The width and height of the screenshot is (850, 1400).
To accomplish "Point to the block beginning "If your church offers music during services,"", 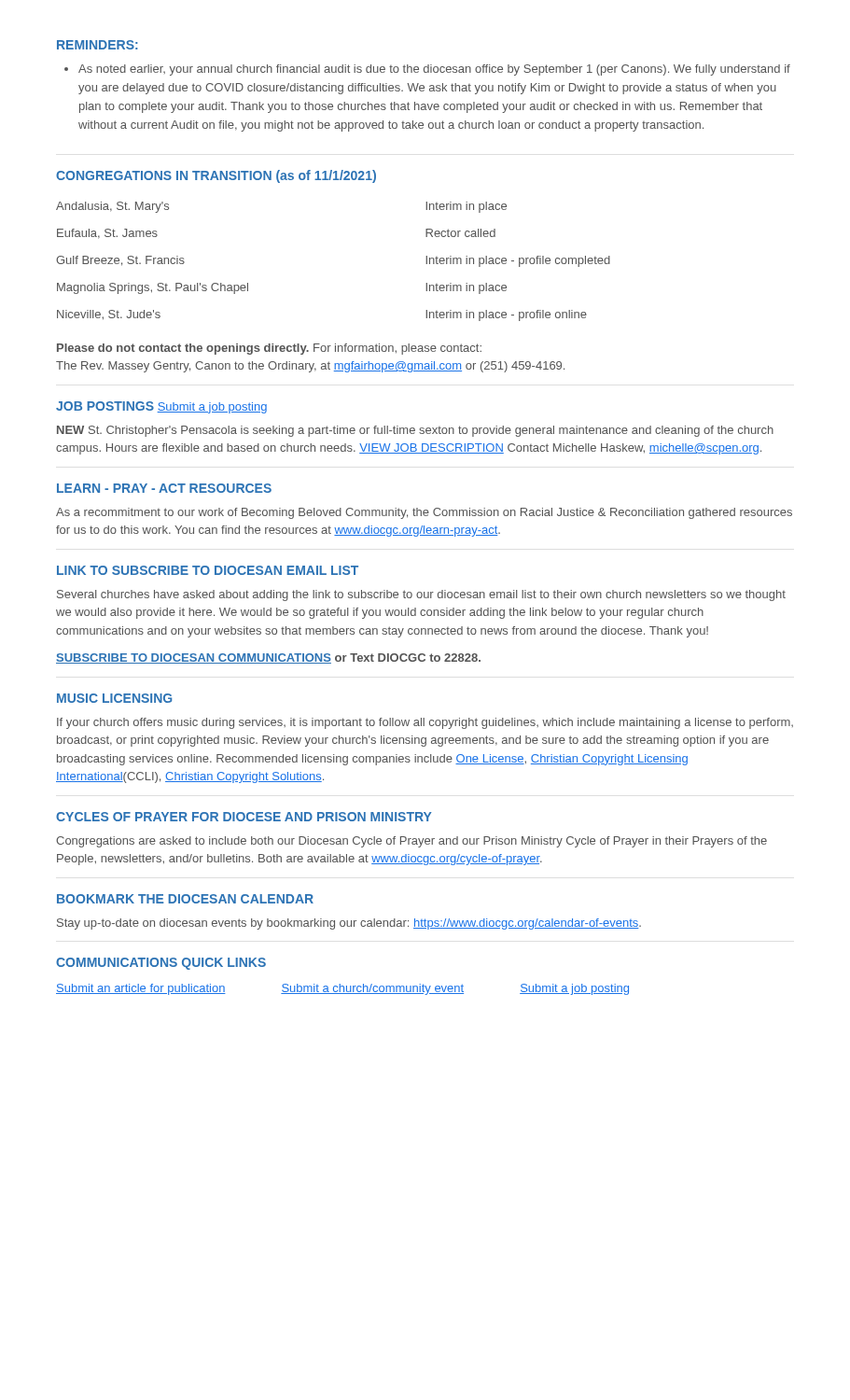I will coord(425,749).
